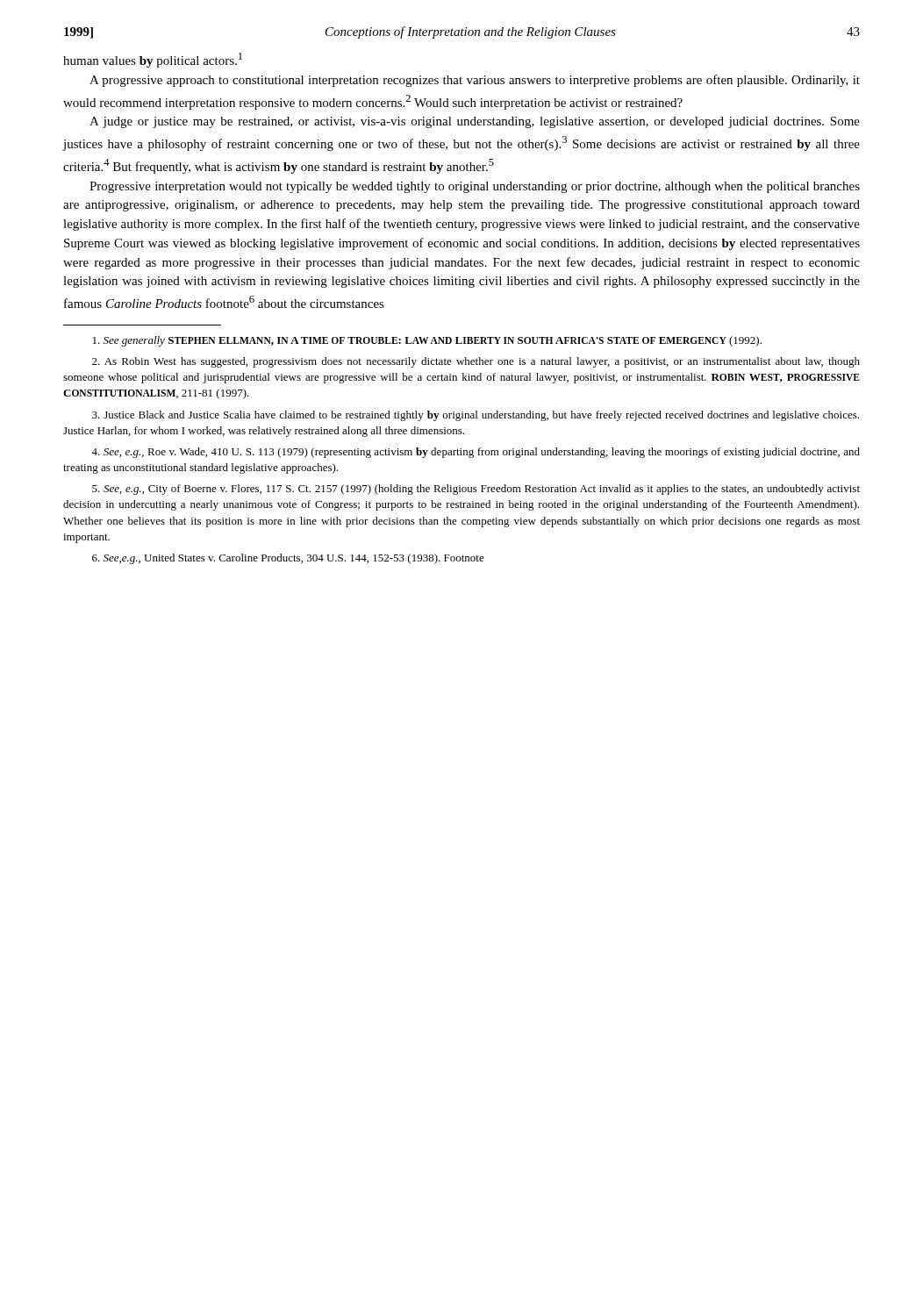Select the text block starting "A judge or justice"
The image size is (923, 1316).
462,144
